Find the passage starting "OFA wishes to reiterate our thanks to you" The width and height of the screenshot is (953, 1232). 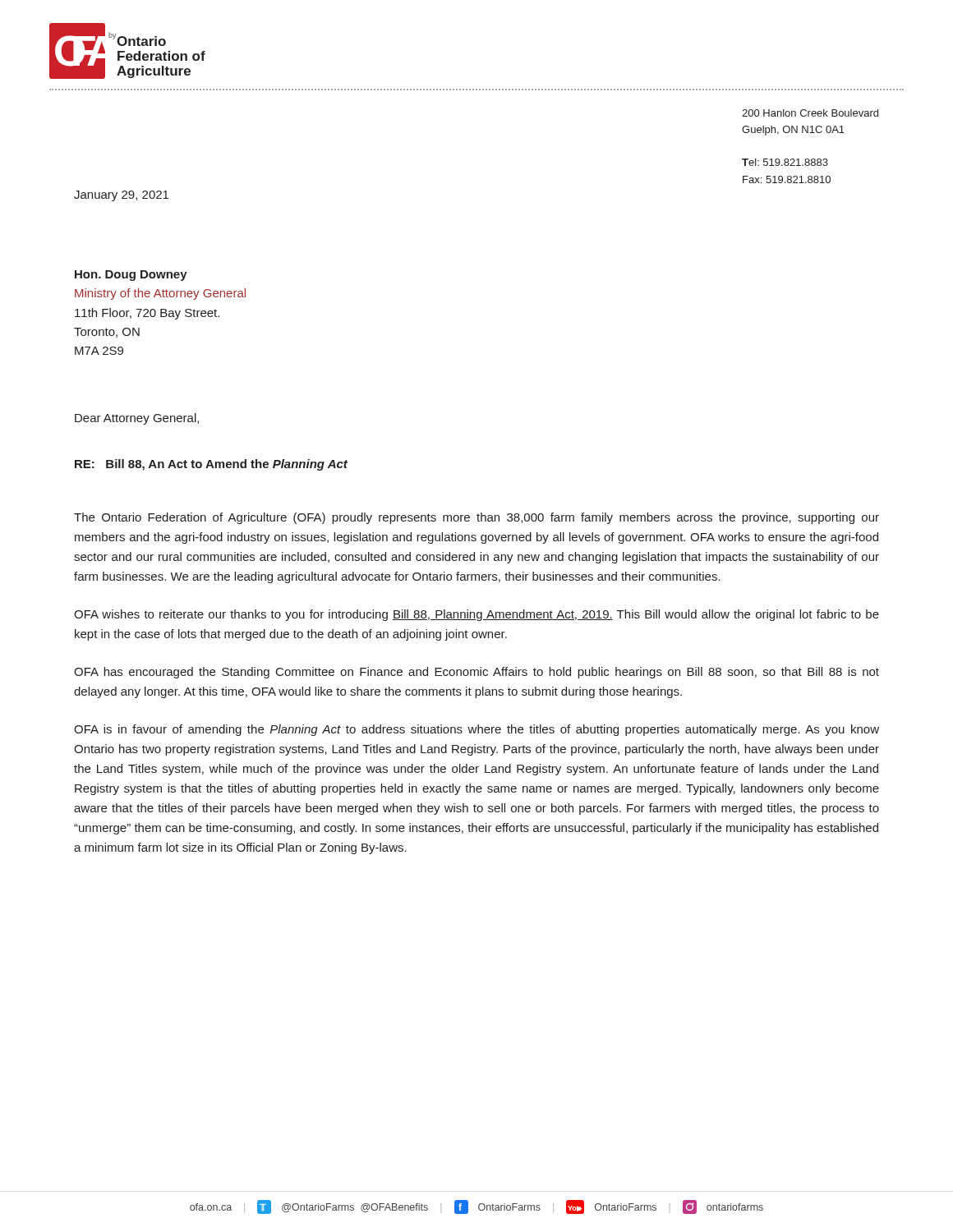[x=476, y=624]
